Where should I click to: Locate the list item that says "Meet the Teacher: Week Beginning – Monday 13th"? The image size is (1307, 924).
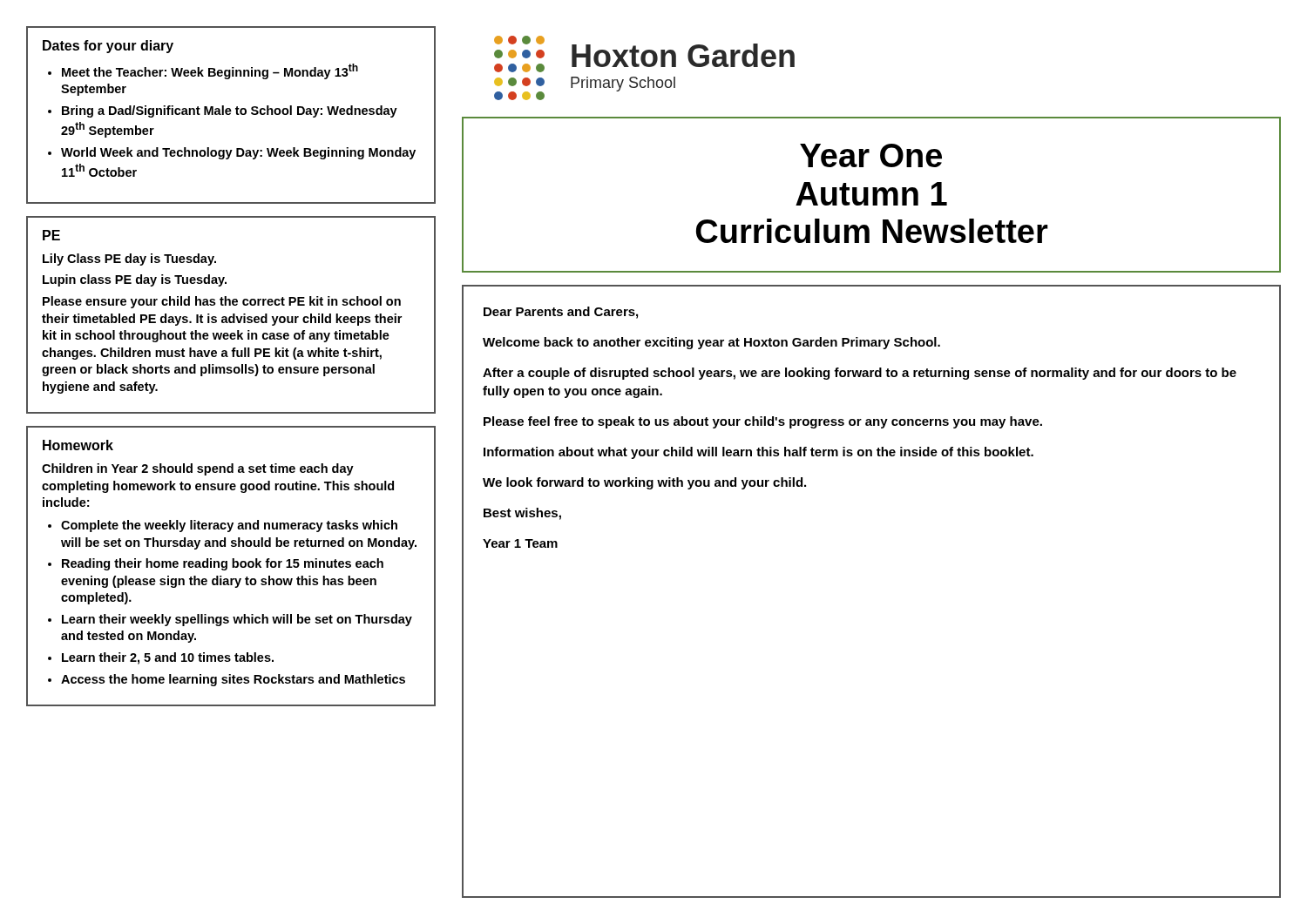click(210, 79)
